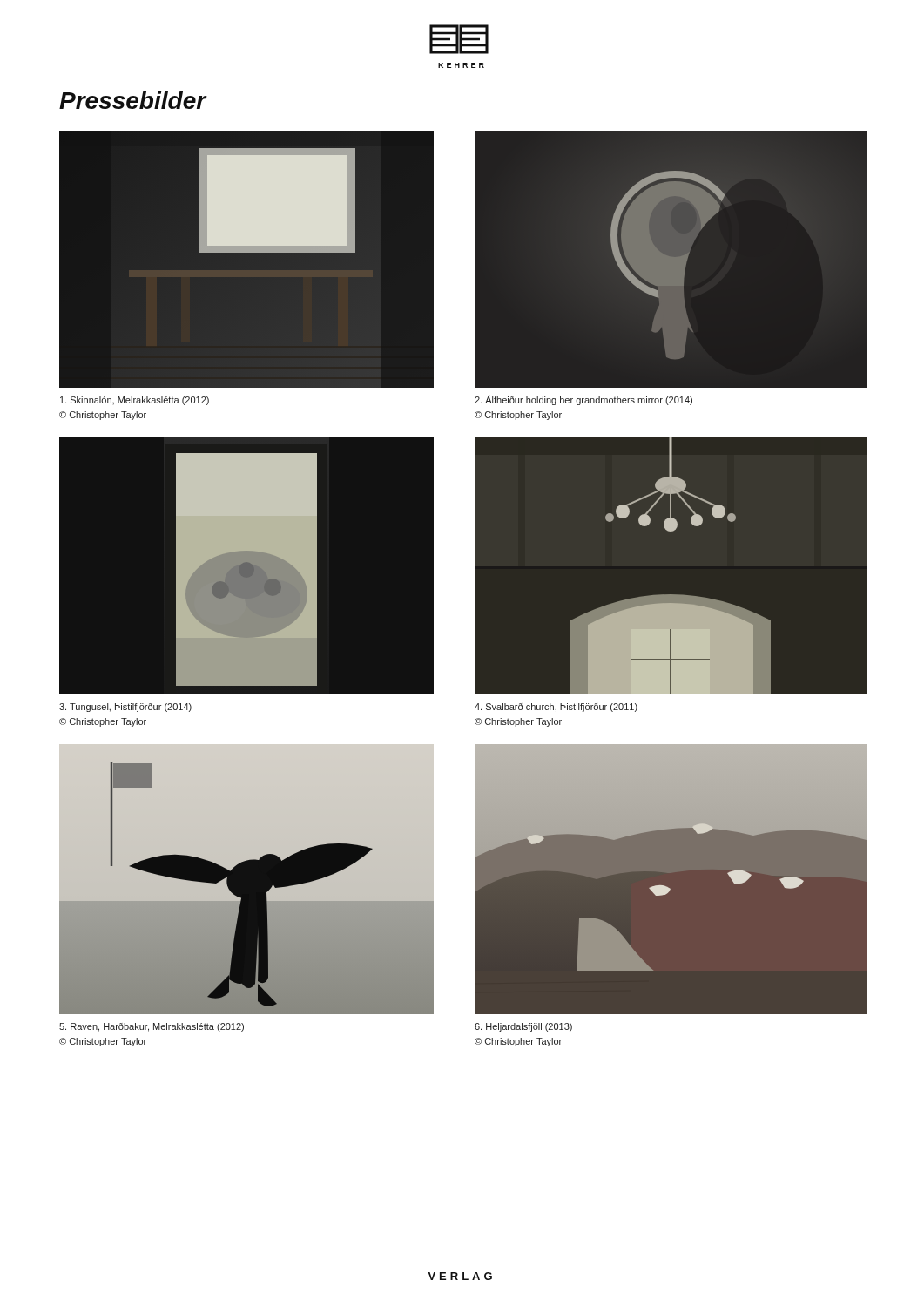
Task: Where does it say "Svalbarð church, Þistilfjörður (2011) © Christopher Taylor"?
Action: (x=556, y=714)
